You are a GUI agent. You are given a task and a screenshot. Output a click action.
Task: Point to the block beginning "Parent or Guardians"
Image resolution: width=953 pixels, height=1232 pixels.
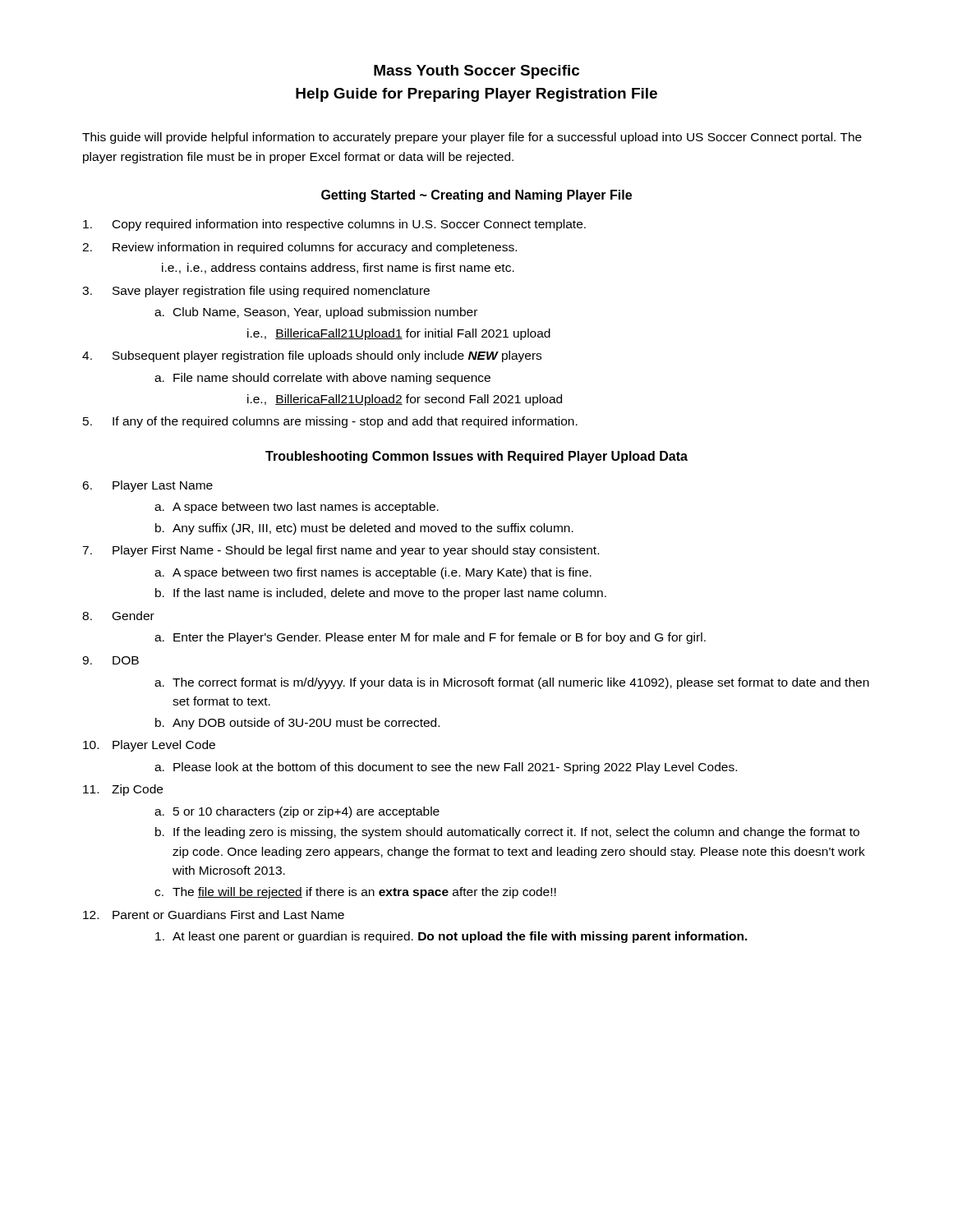(x=491, y=927)
